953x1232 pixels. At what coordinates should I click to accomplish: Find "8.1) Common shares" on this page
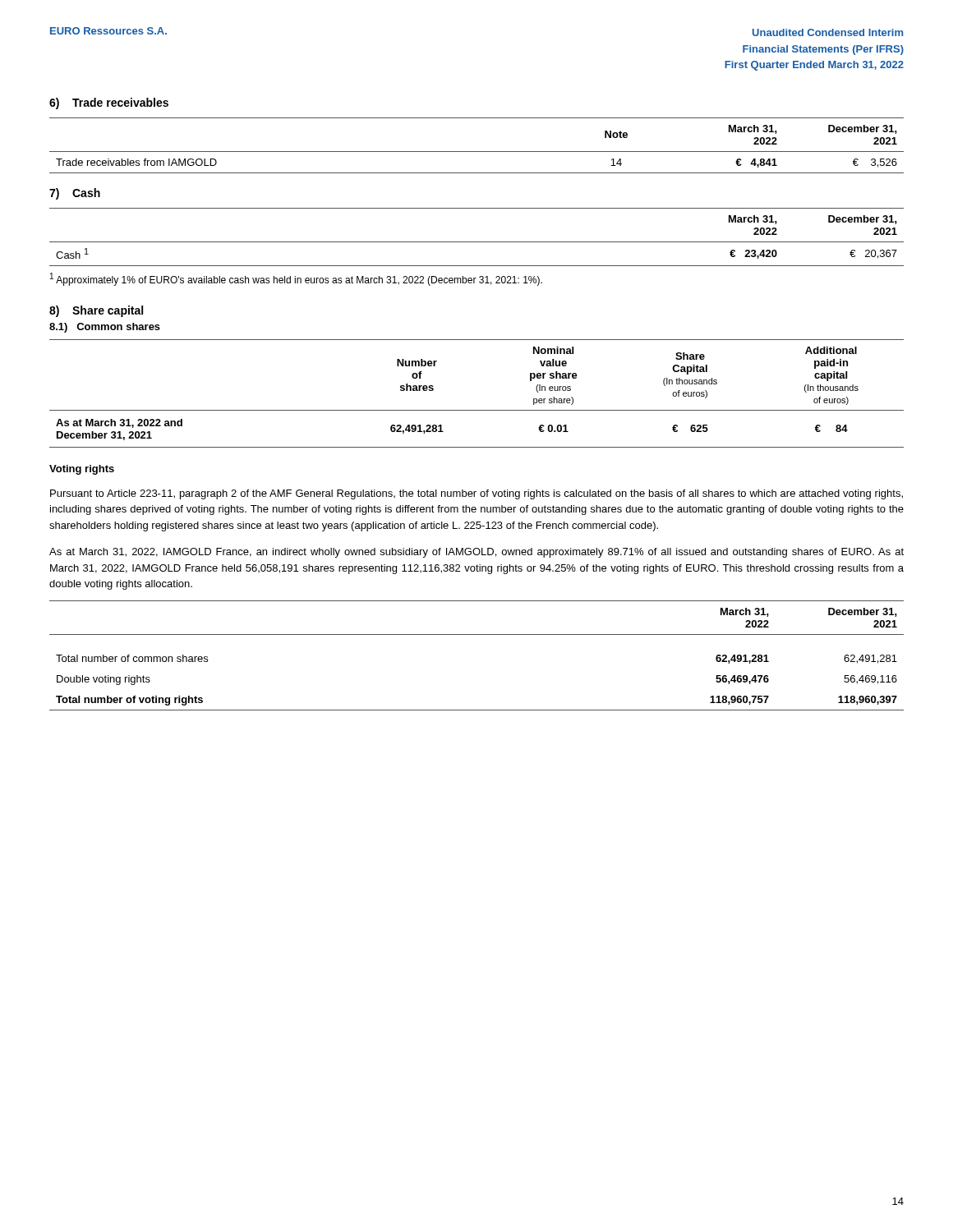coord(105,326)
